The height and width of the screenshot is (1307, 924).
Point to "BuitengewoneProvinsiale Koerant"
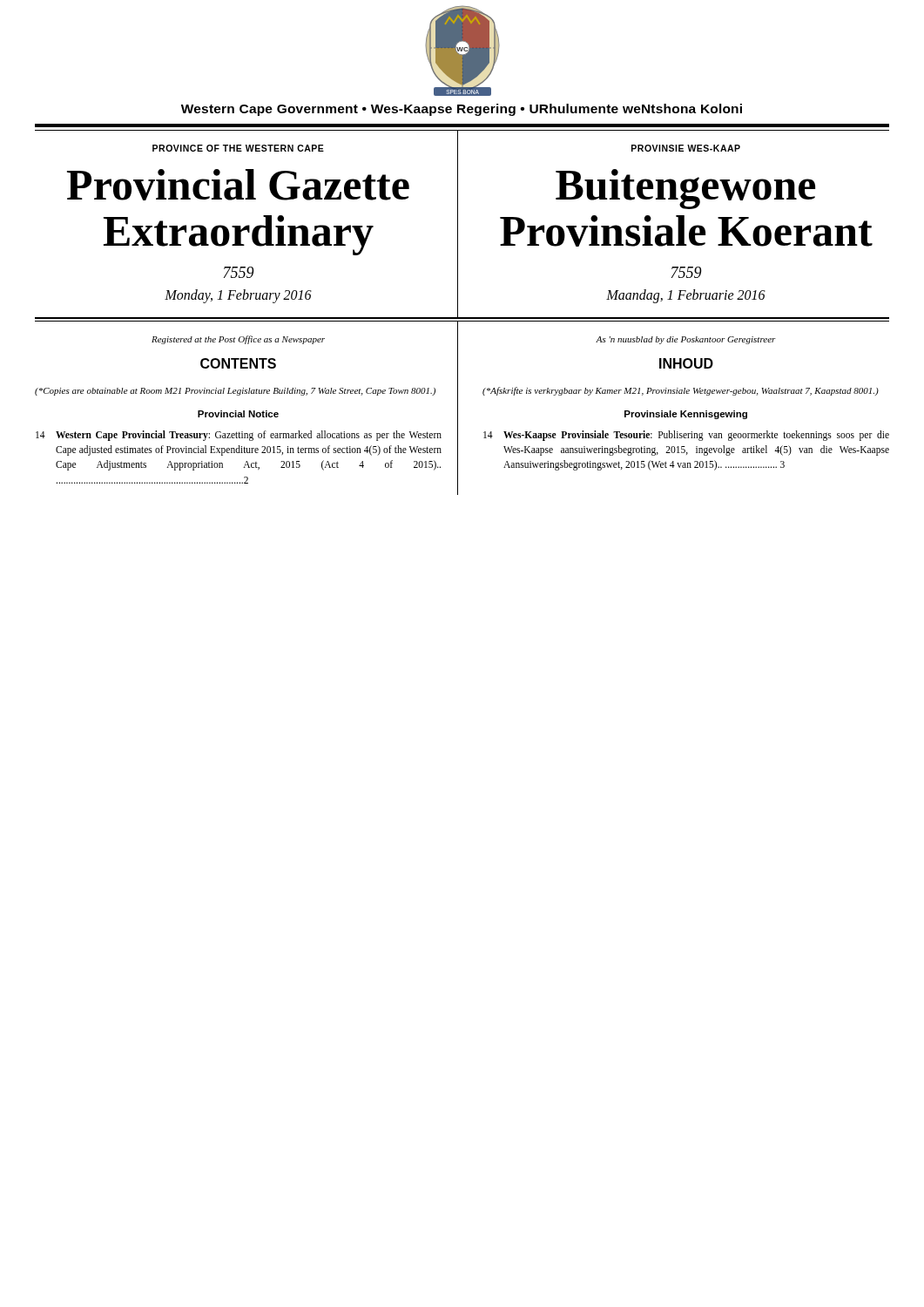[x=686, y=208]
